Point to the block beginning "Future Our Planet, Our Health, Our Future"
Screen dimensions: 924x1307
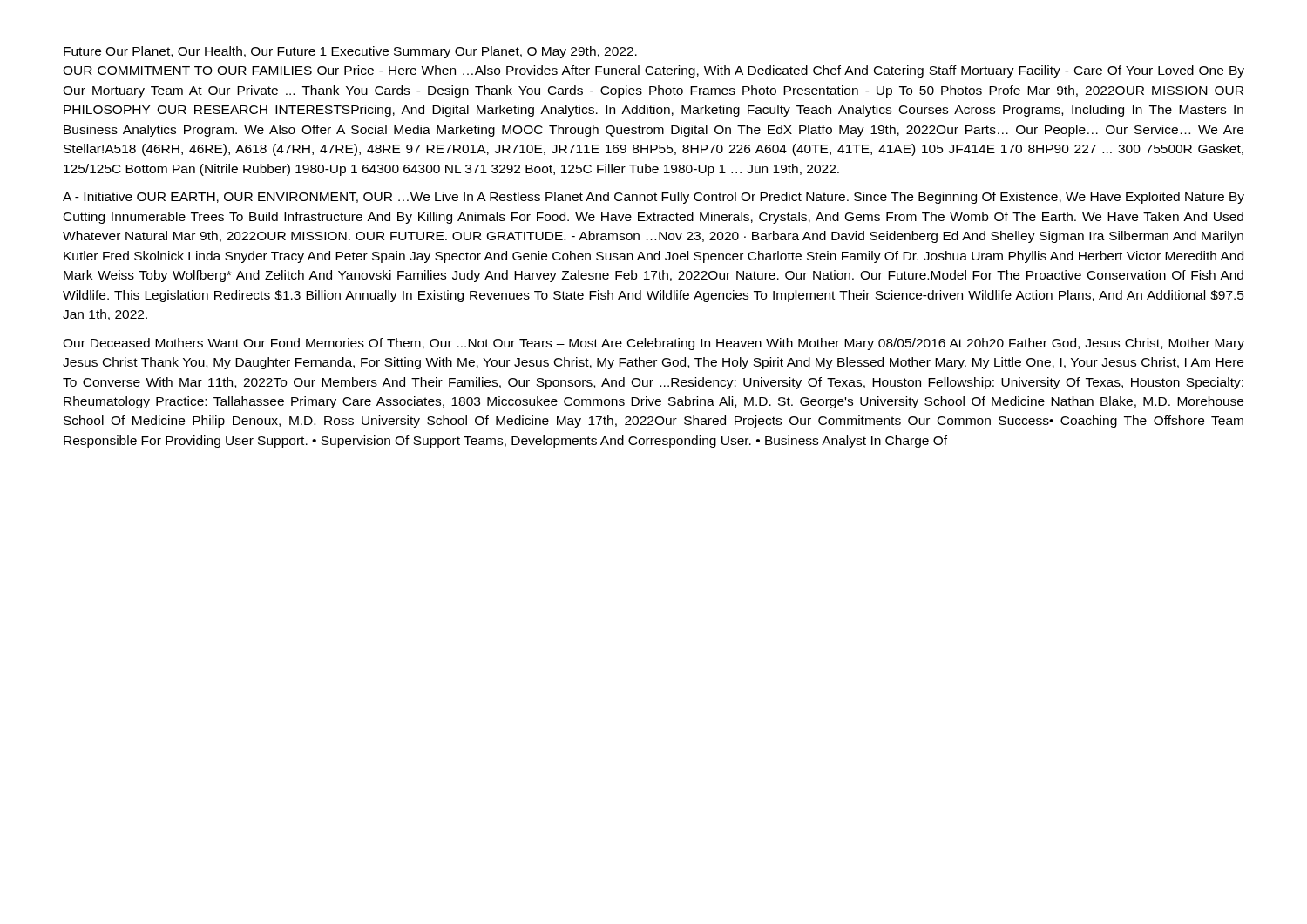point(654,110)
